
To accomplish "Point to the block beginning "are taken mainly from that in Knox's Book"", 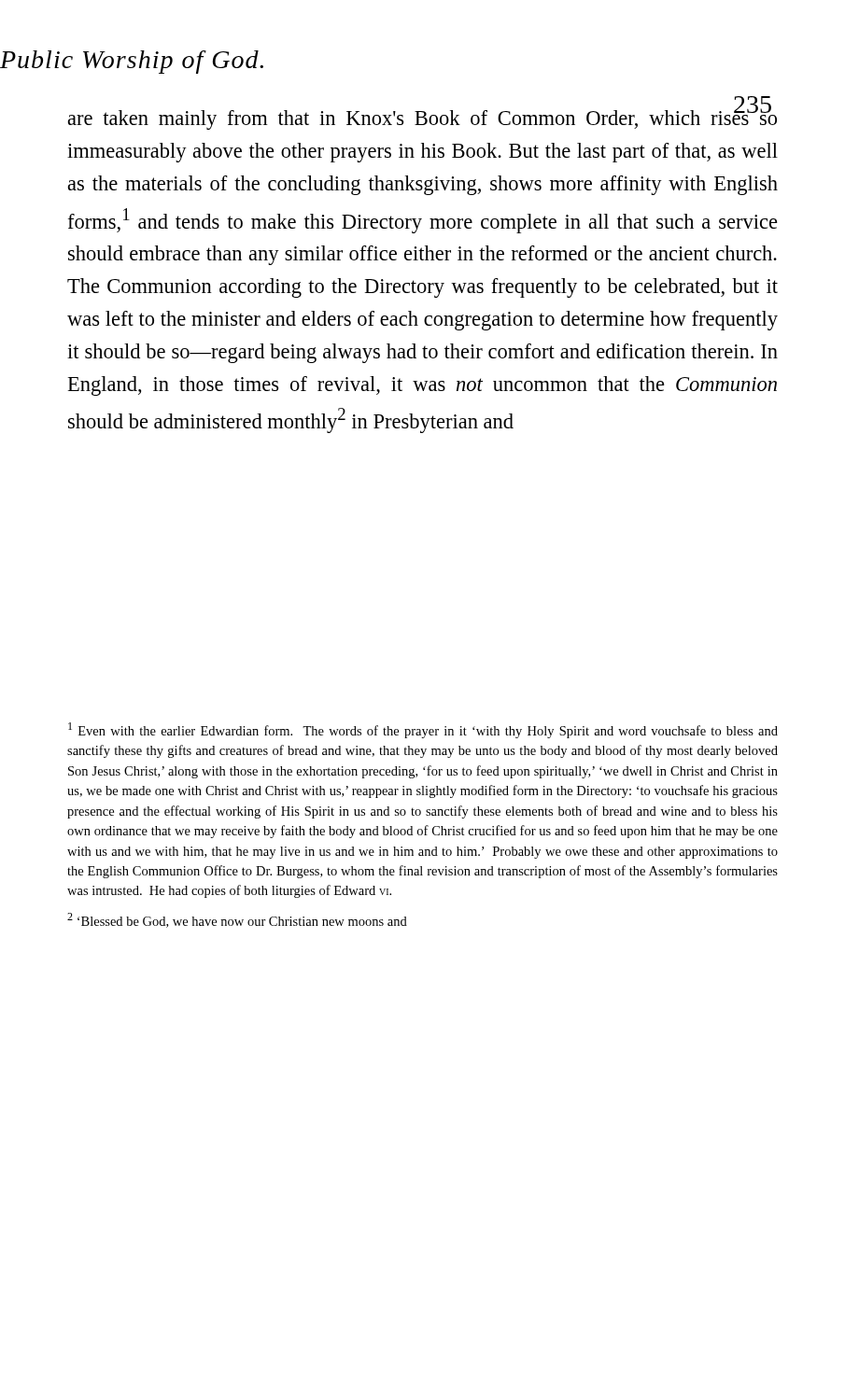I will click(422, 270).
